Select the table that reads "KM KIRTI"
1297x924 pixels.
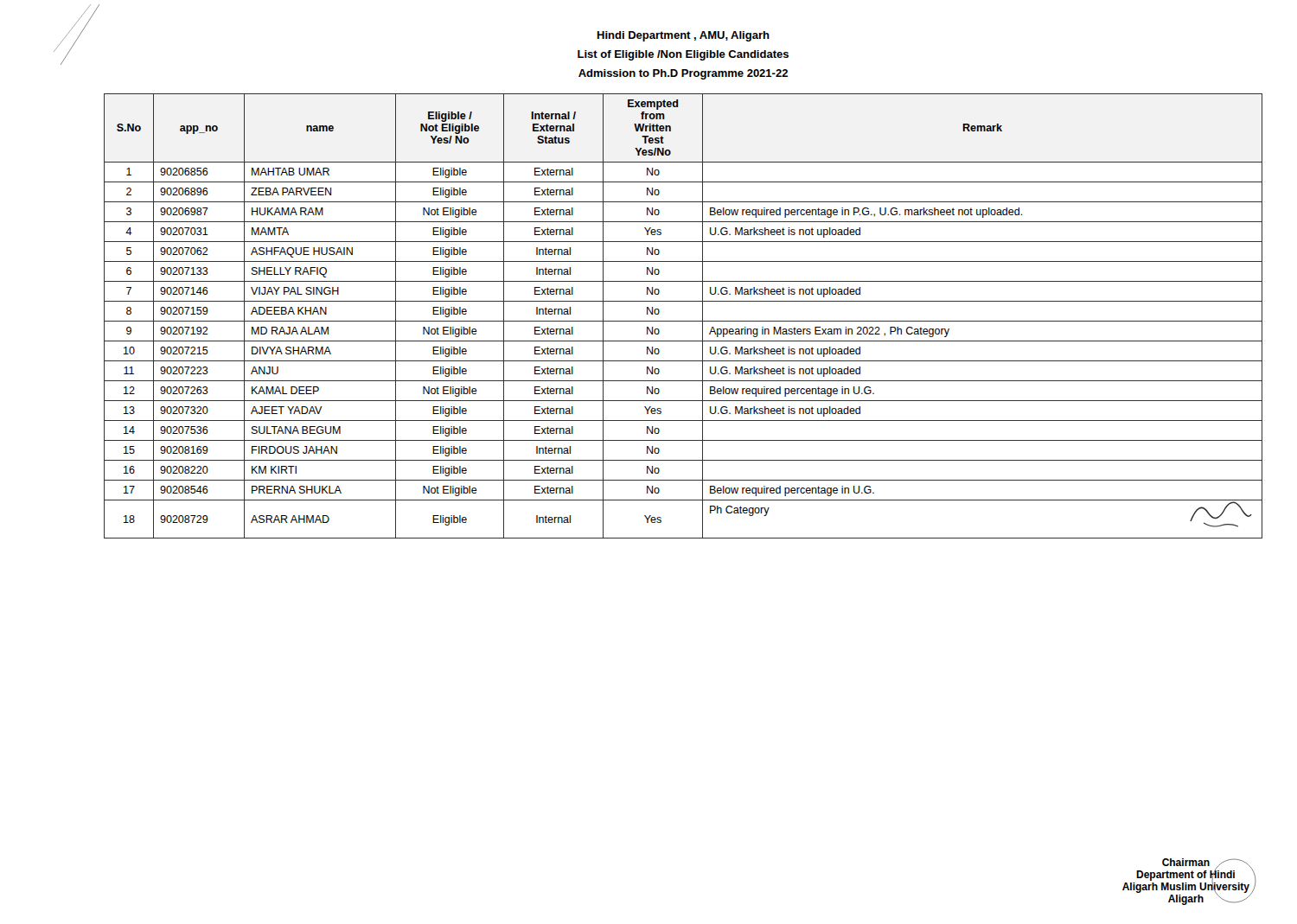pos(683,316)
